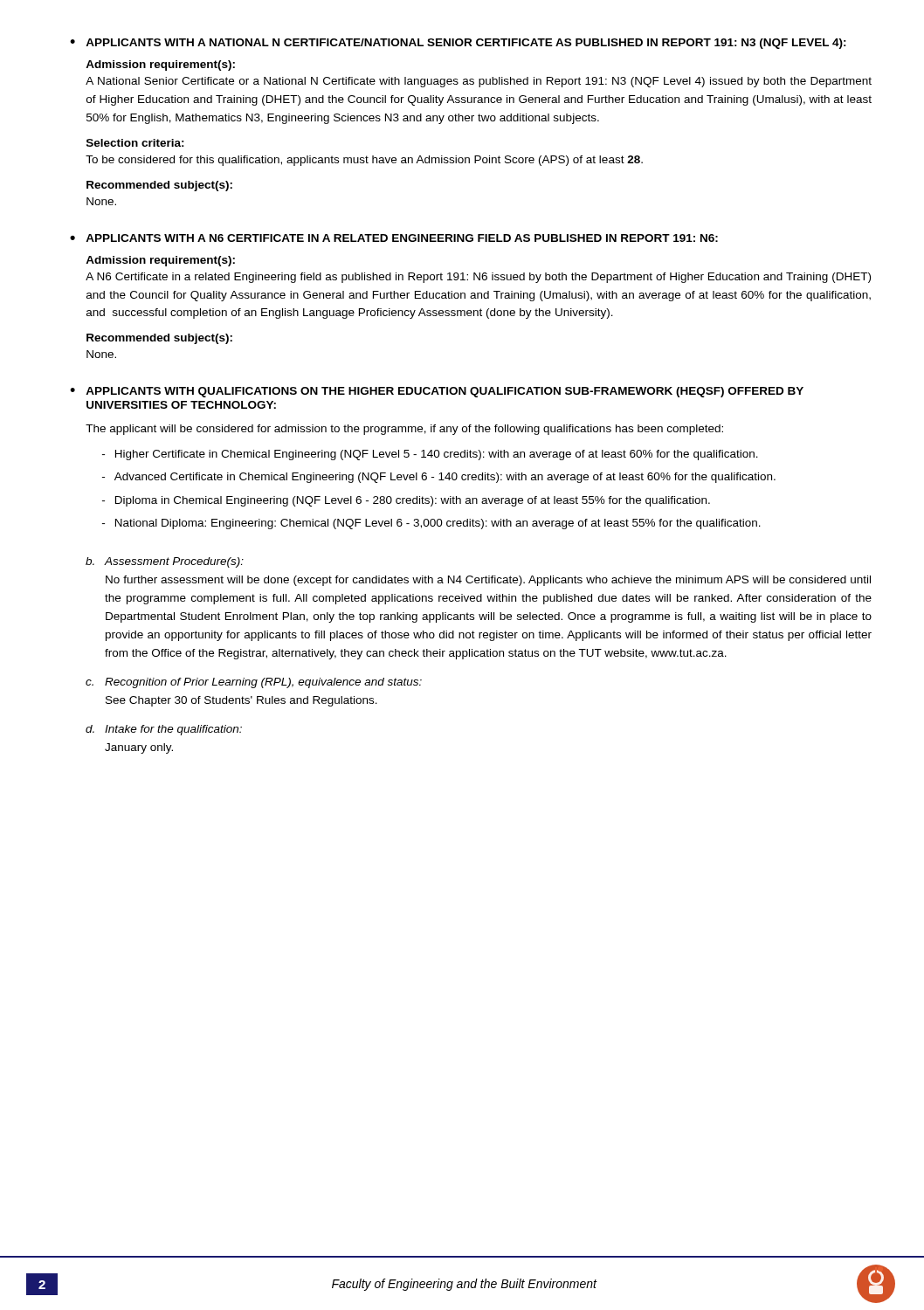Click on the text block that reads "c. Recognition of"
The height and width of the screenshot is (1310, 924).
254,683
